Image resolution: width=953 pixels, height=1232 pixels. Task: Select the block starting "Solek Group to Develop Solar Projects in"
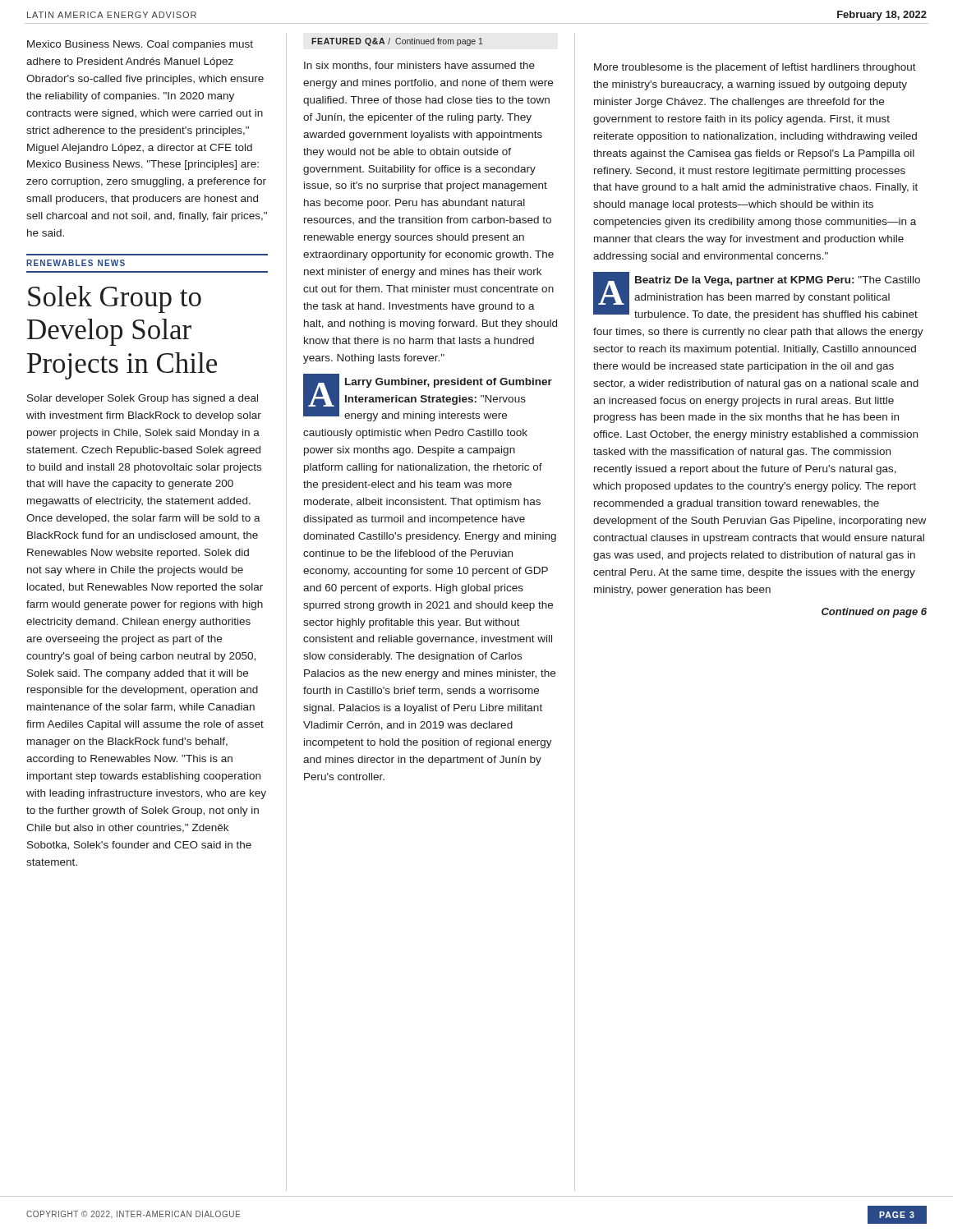[147, 330]
